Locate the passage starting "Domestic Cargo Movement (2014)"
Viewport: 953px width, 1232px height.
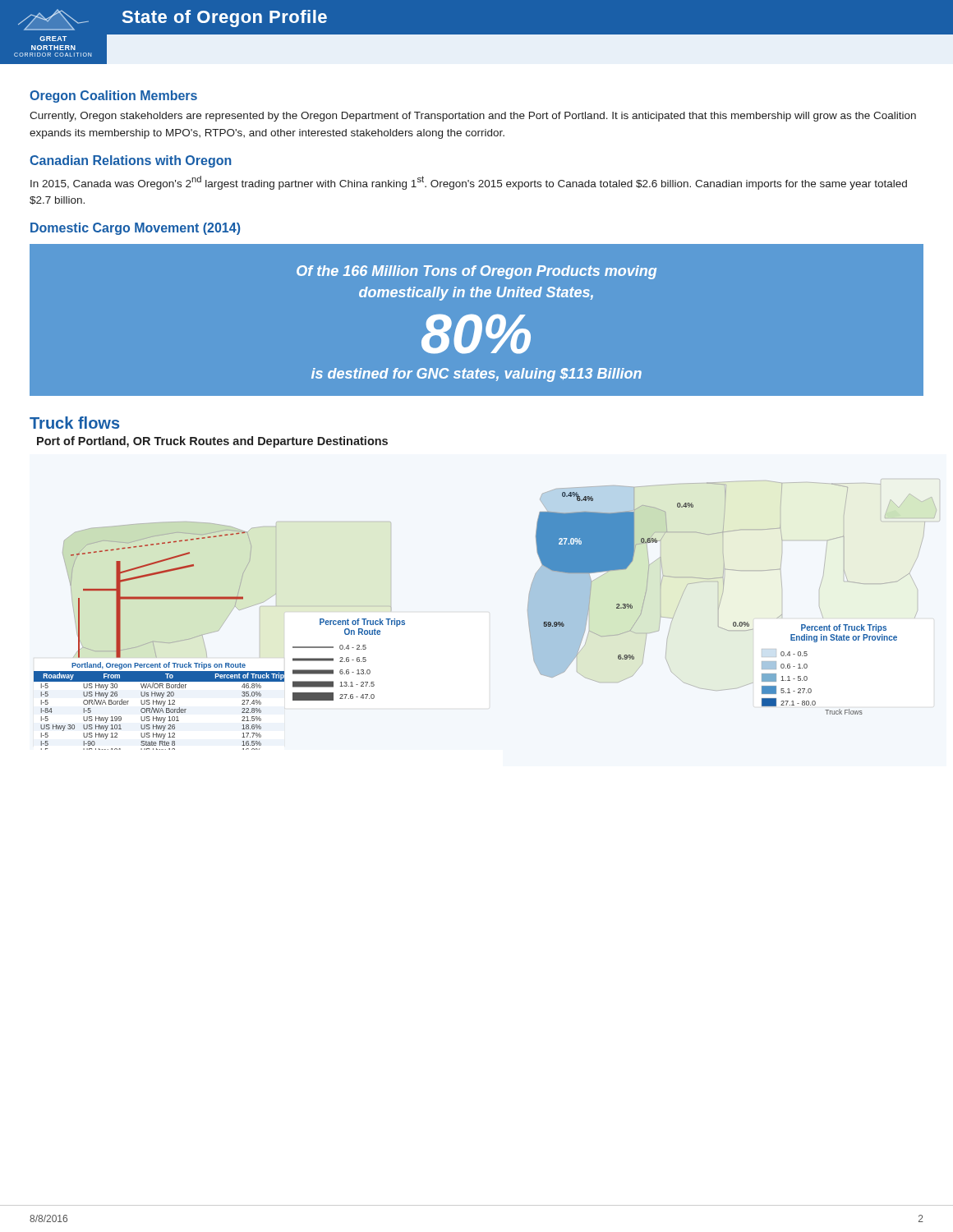(135, 228)
